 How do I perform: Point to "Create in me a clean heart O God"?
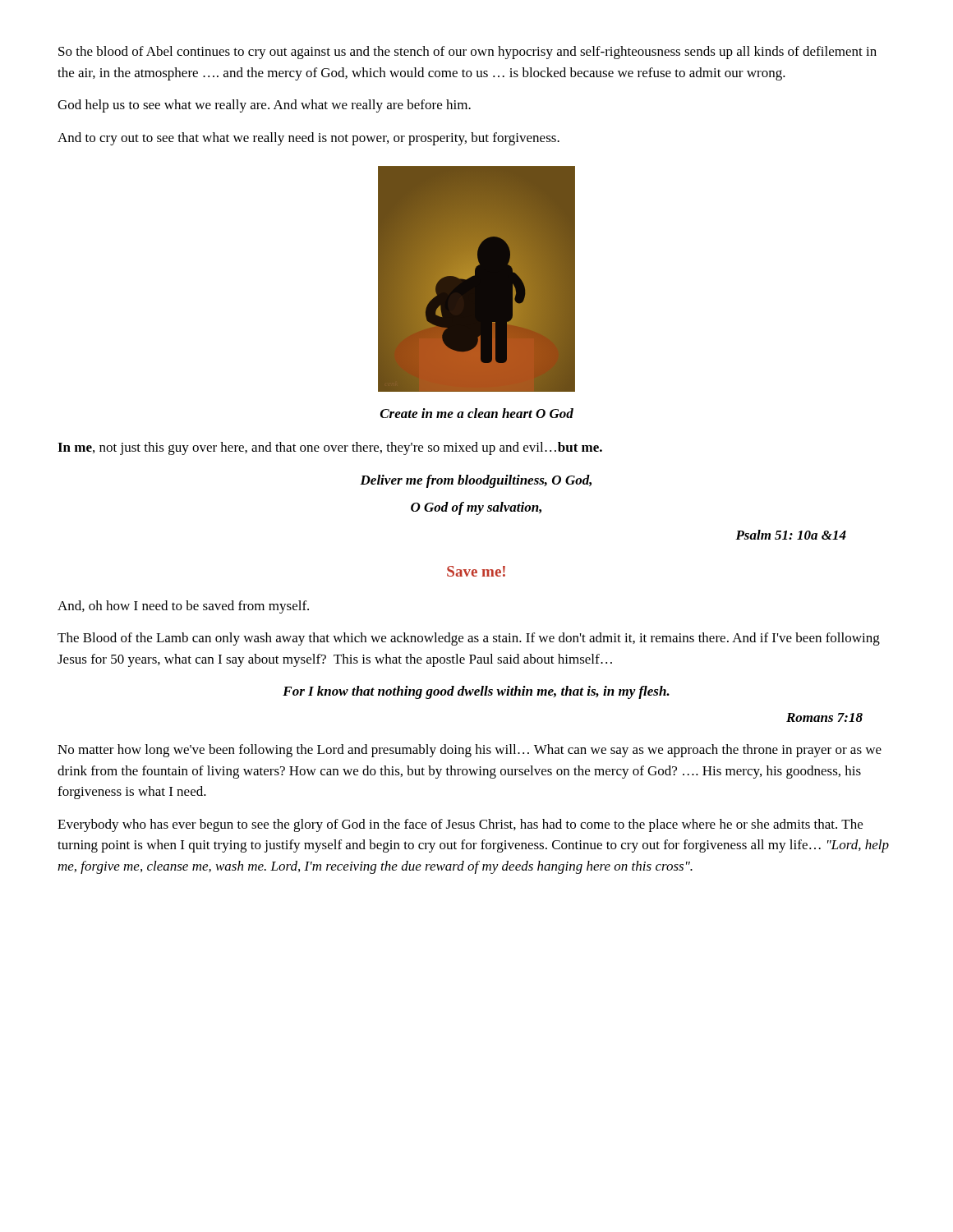[476, 413]
